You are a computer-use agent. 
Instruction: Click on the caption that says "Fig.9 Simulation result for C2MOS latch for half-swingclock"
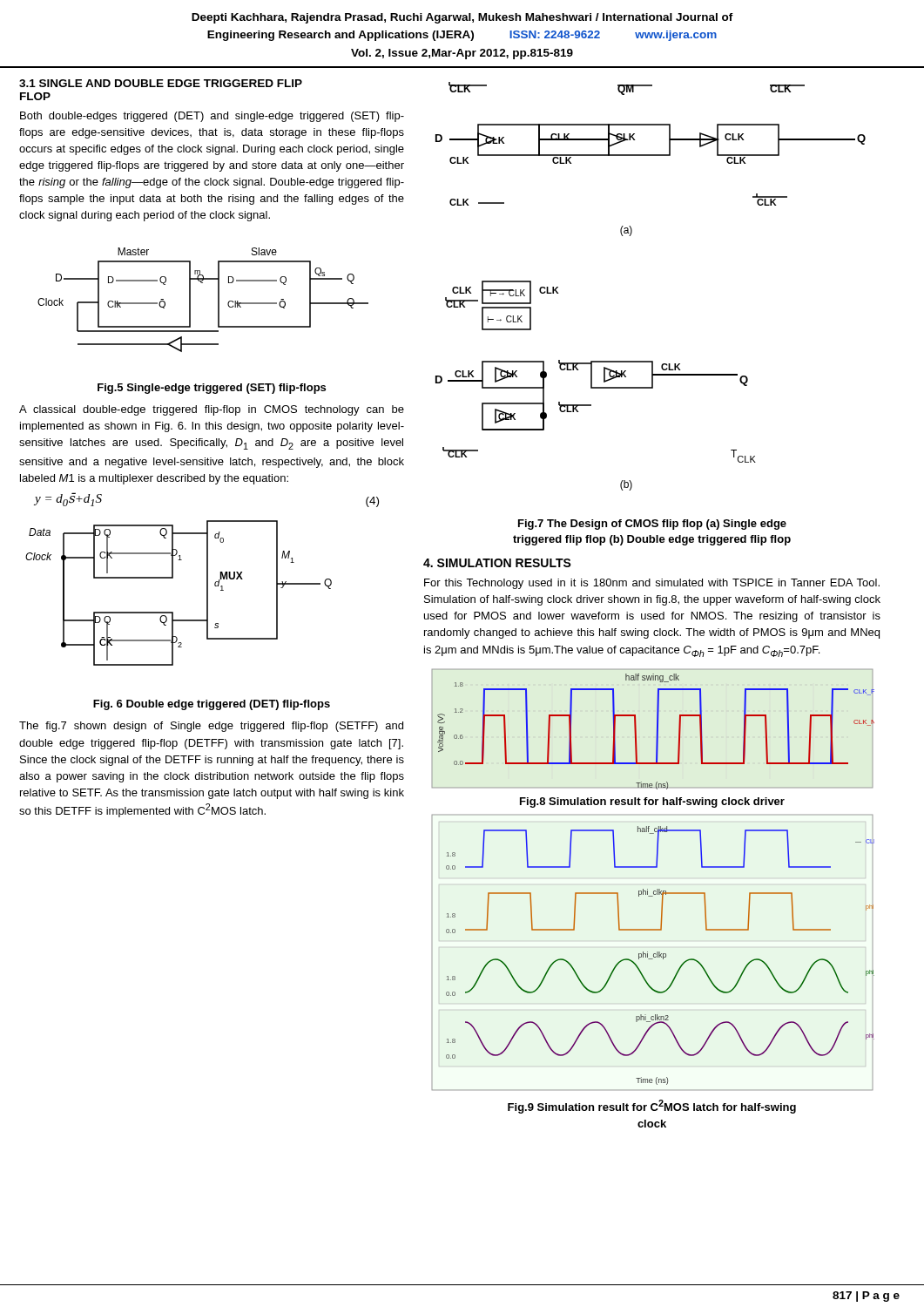pyautogui.click(x=652, y=1114)
